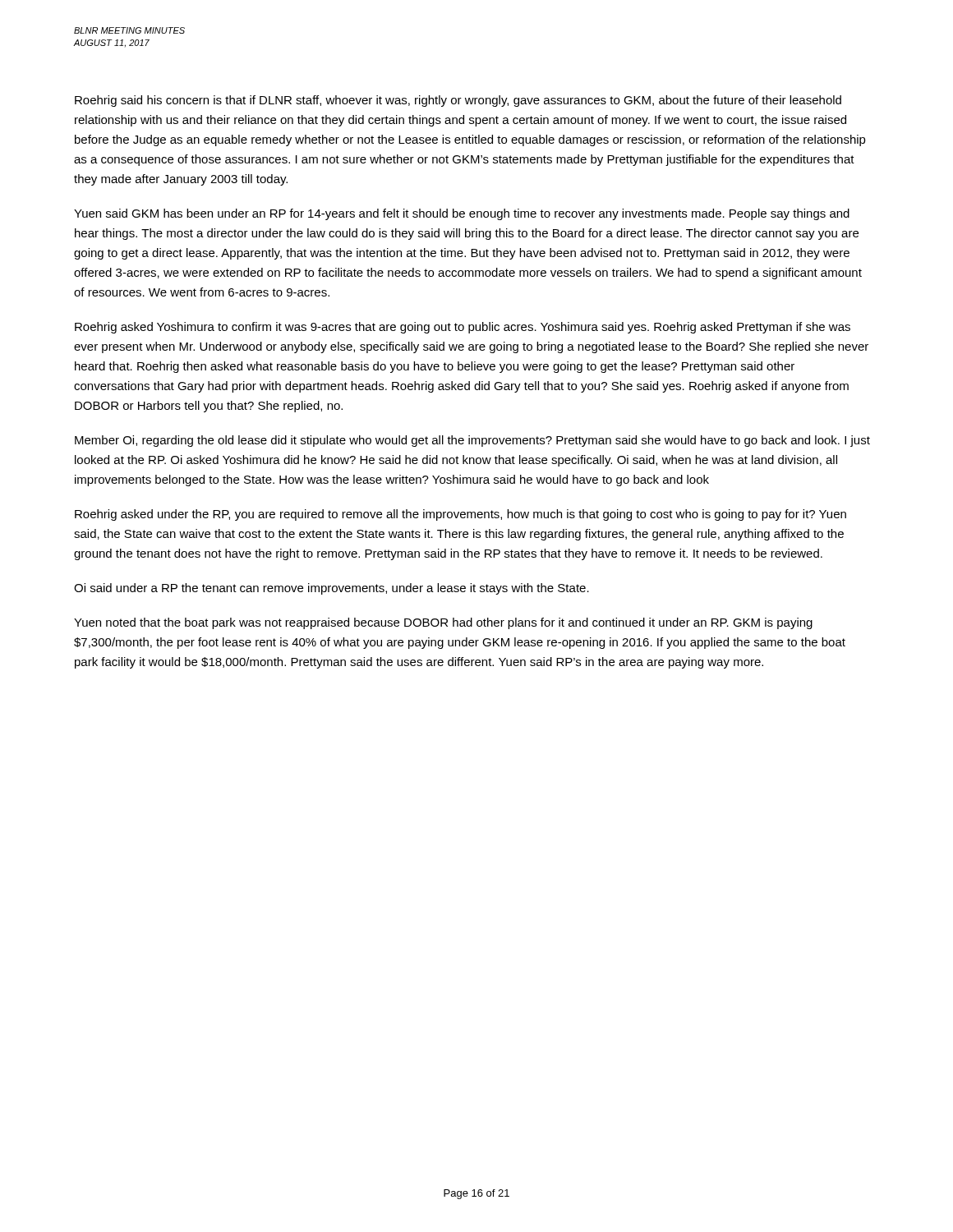
Task: Locate the block of text that opens with "Yuen said GKM has been"
Action: (468, 253)
